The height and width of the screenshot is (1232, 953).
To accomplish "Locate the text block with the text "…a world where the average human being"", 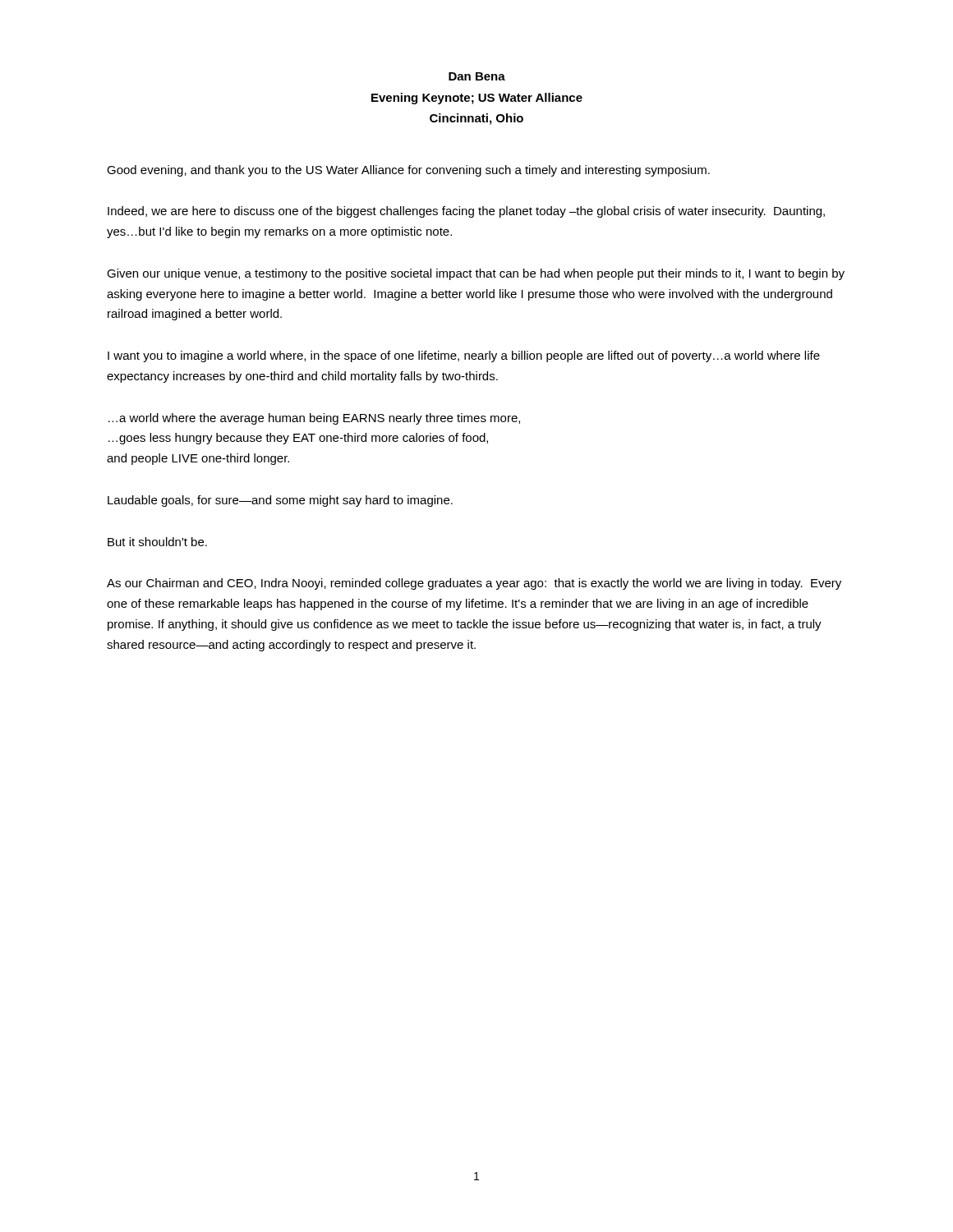I will pos(314,438).
